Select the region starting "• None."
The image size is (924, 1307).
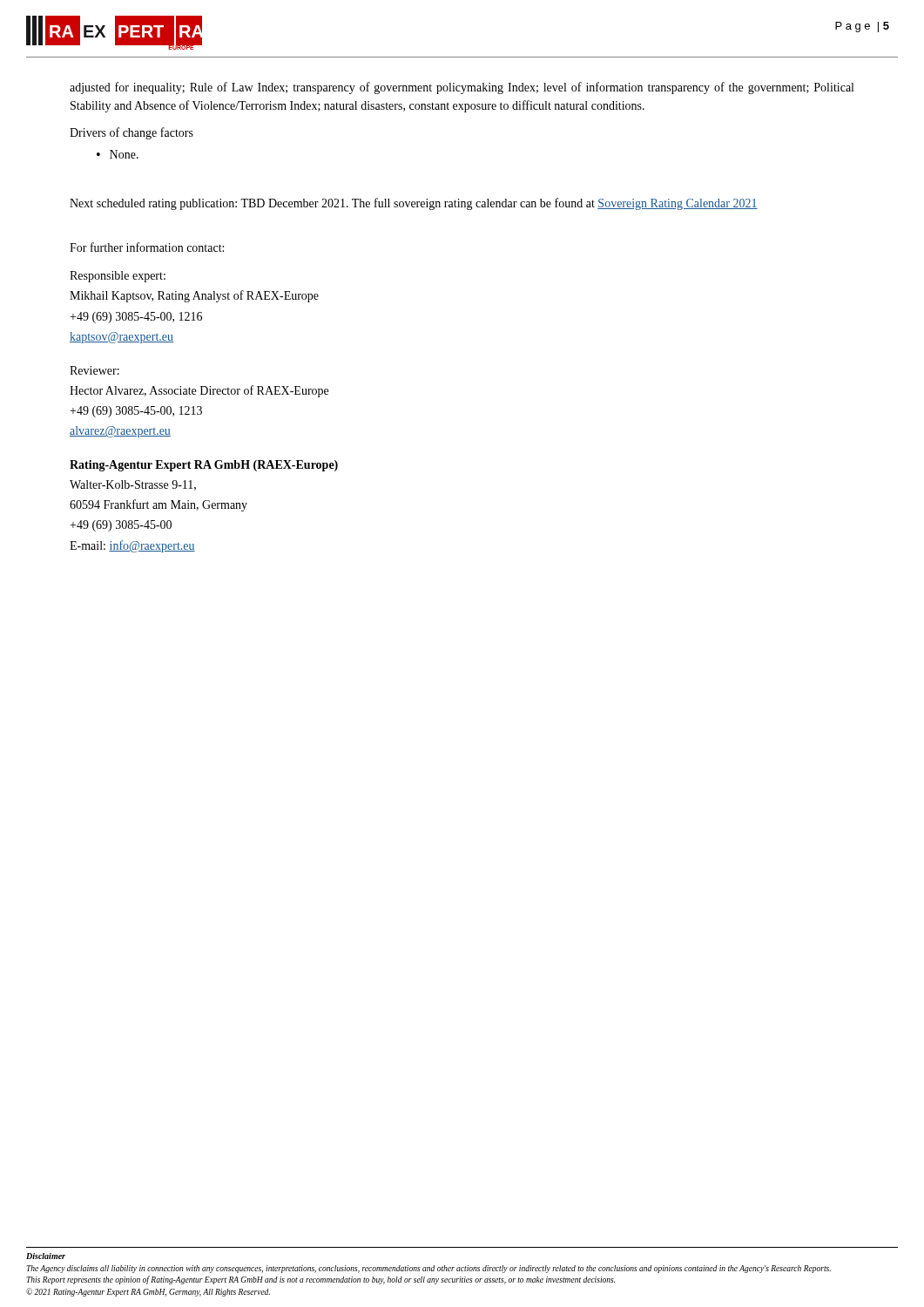point(117,155)
